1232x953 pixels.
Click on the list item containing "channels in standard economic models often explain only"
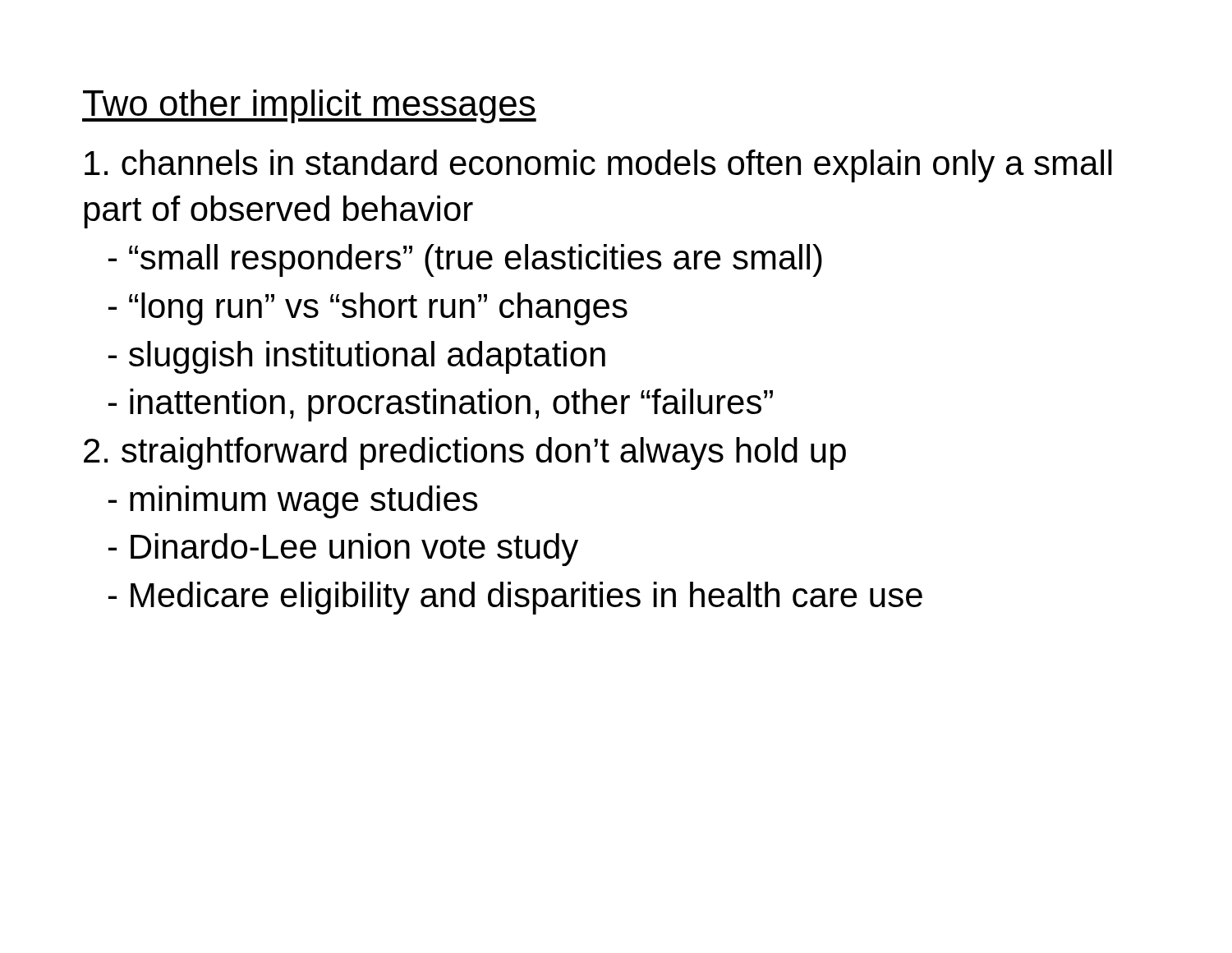pos(598,186)
